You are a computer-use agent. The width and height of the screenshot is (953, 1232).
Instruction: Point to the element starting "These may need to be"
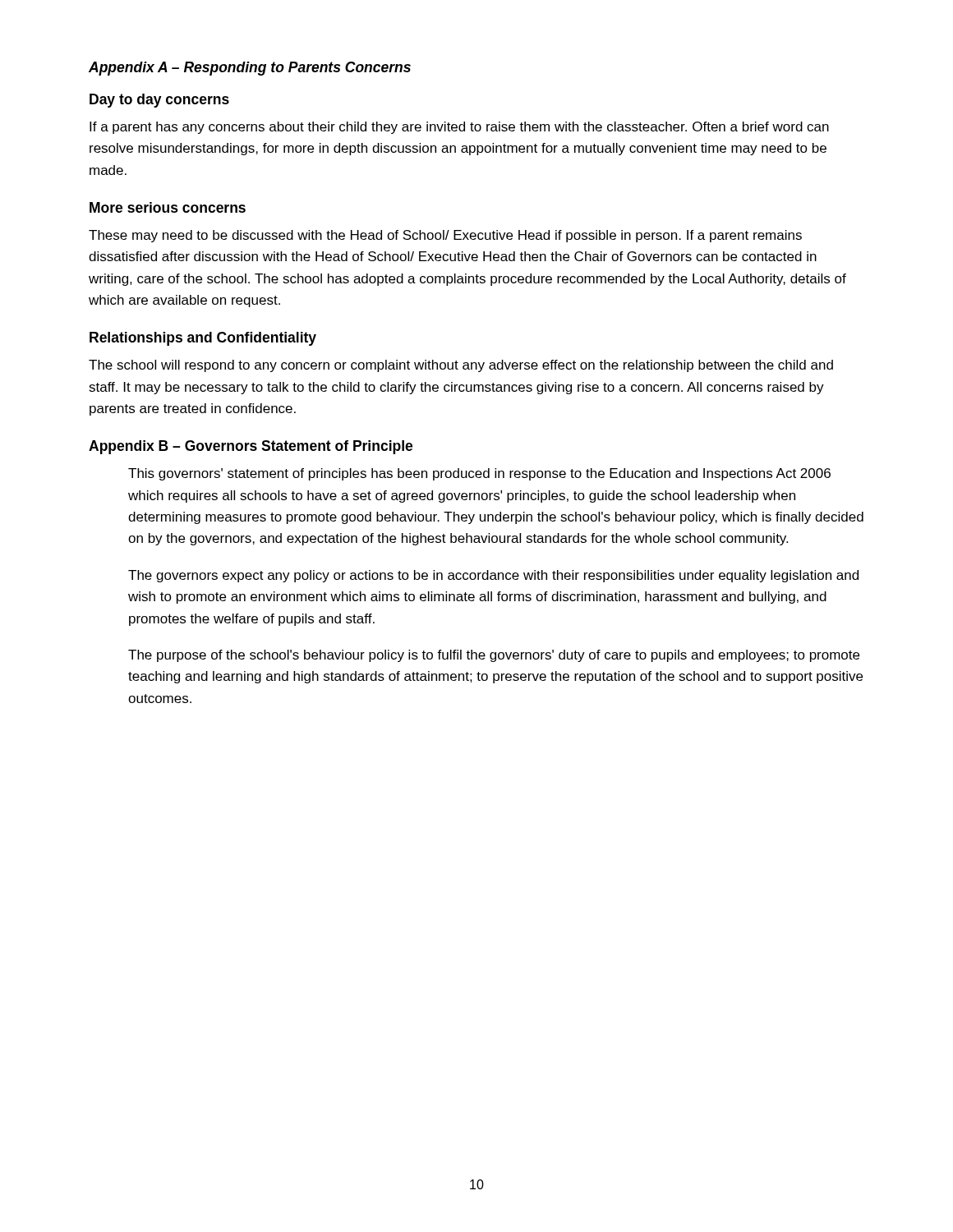pos(467,268)
